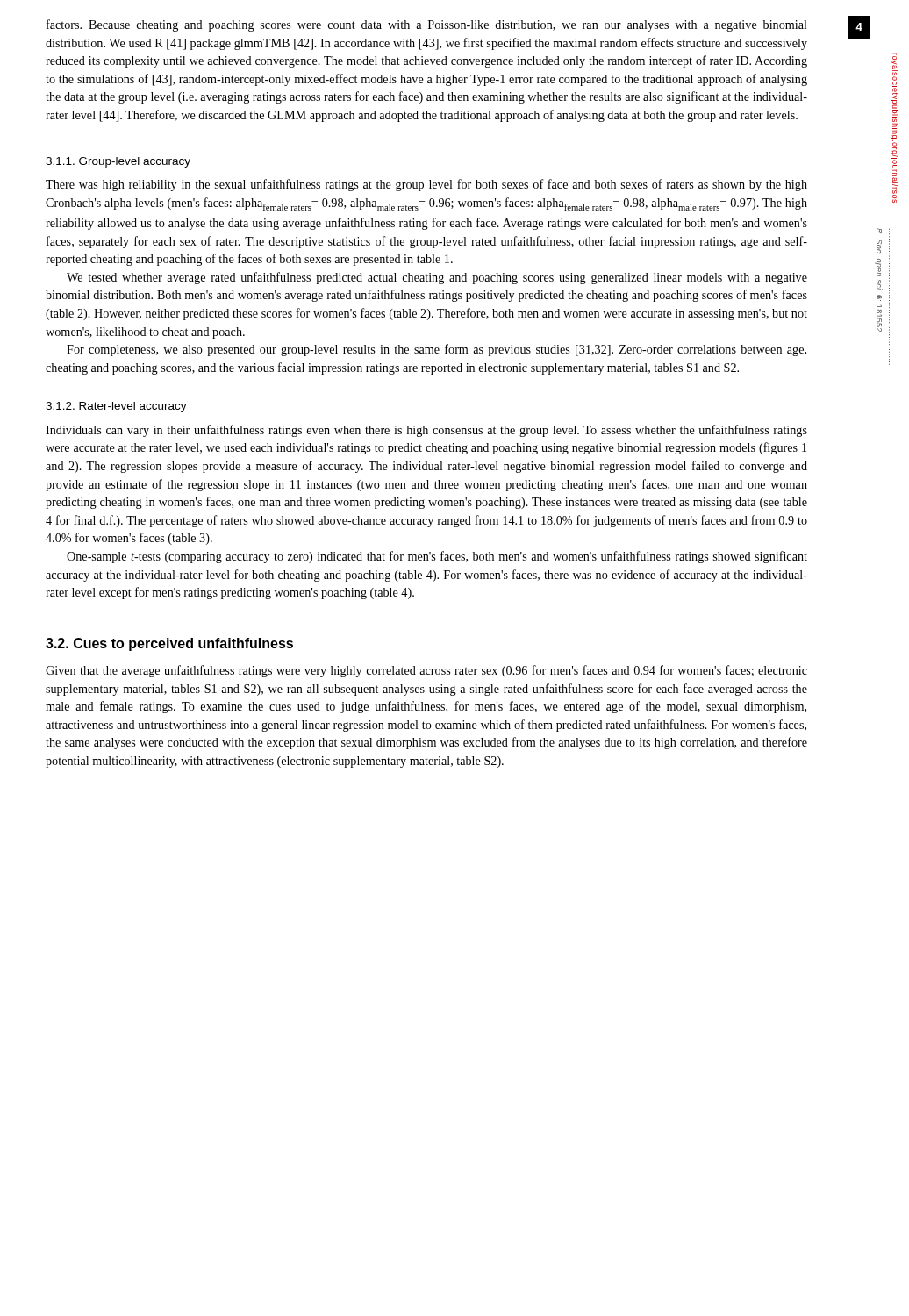Navigate to the region starting "There was high reliability"
Viewport: 909px width, 1316px height.
426,276
